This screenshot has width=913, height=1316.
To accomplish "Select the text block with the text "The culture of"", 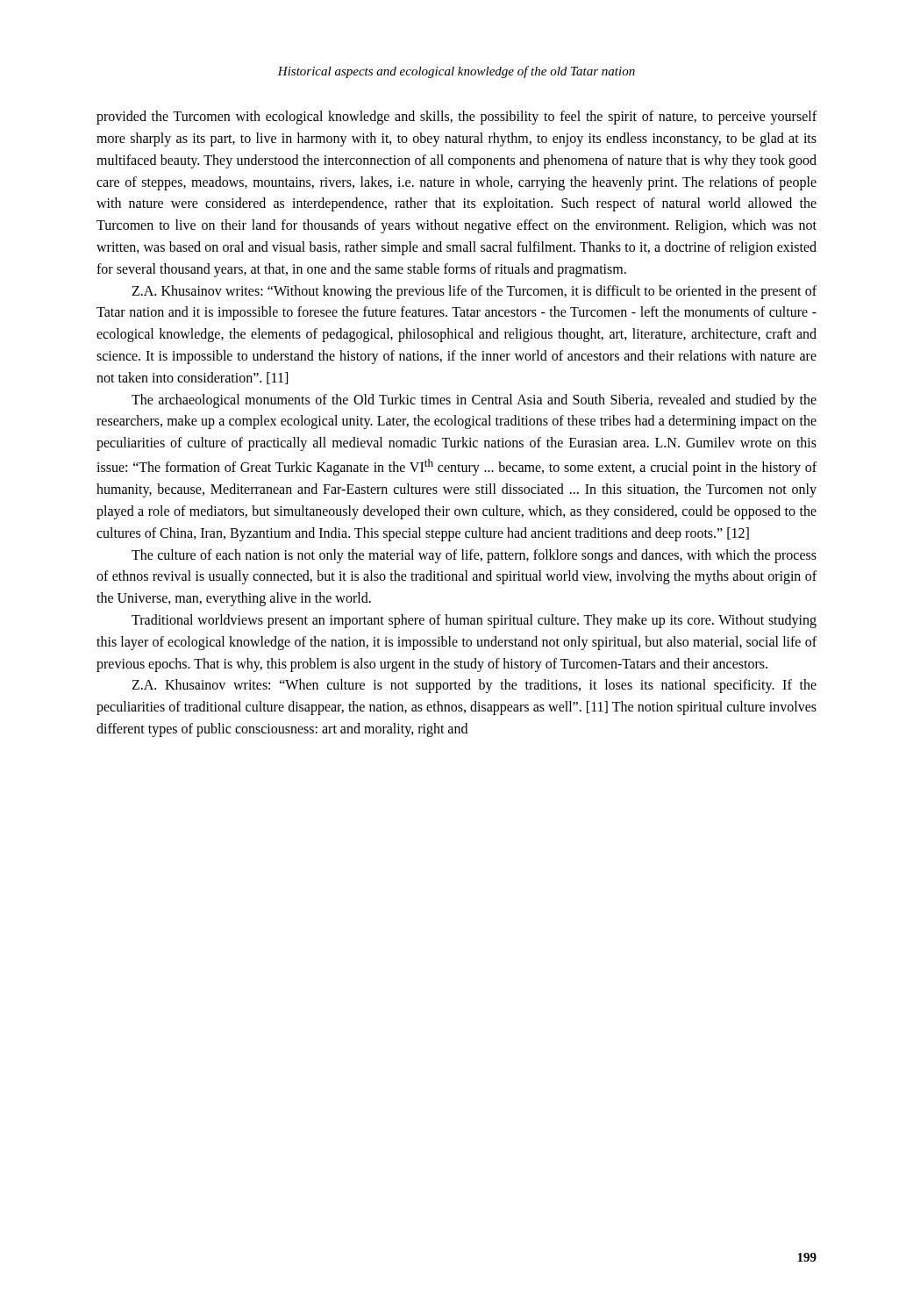I will [x=456, y=577].
